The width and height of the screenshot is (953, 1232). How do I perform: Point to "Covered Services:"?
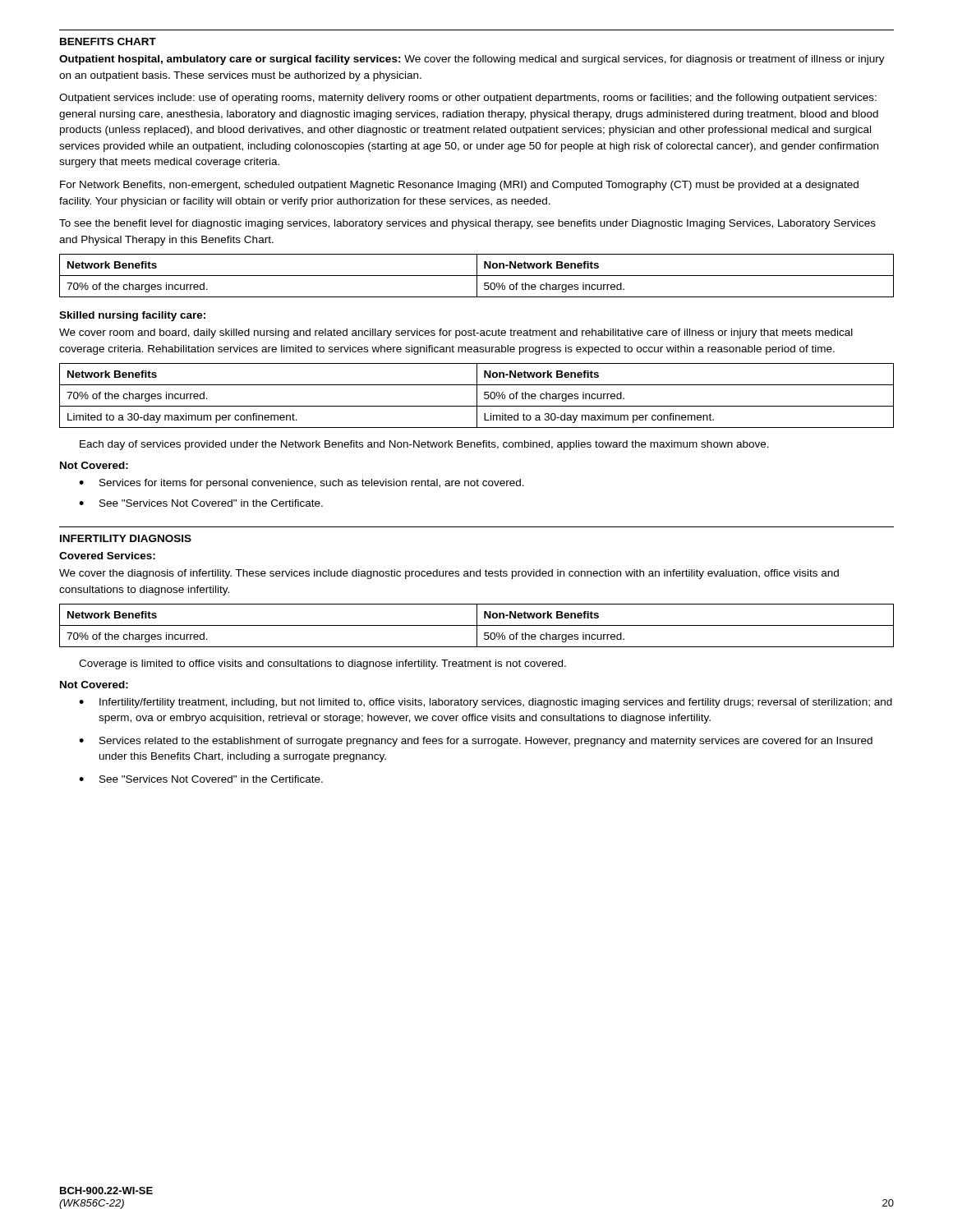pyautogui.click(x=108, y=556)
